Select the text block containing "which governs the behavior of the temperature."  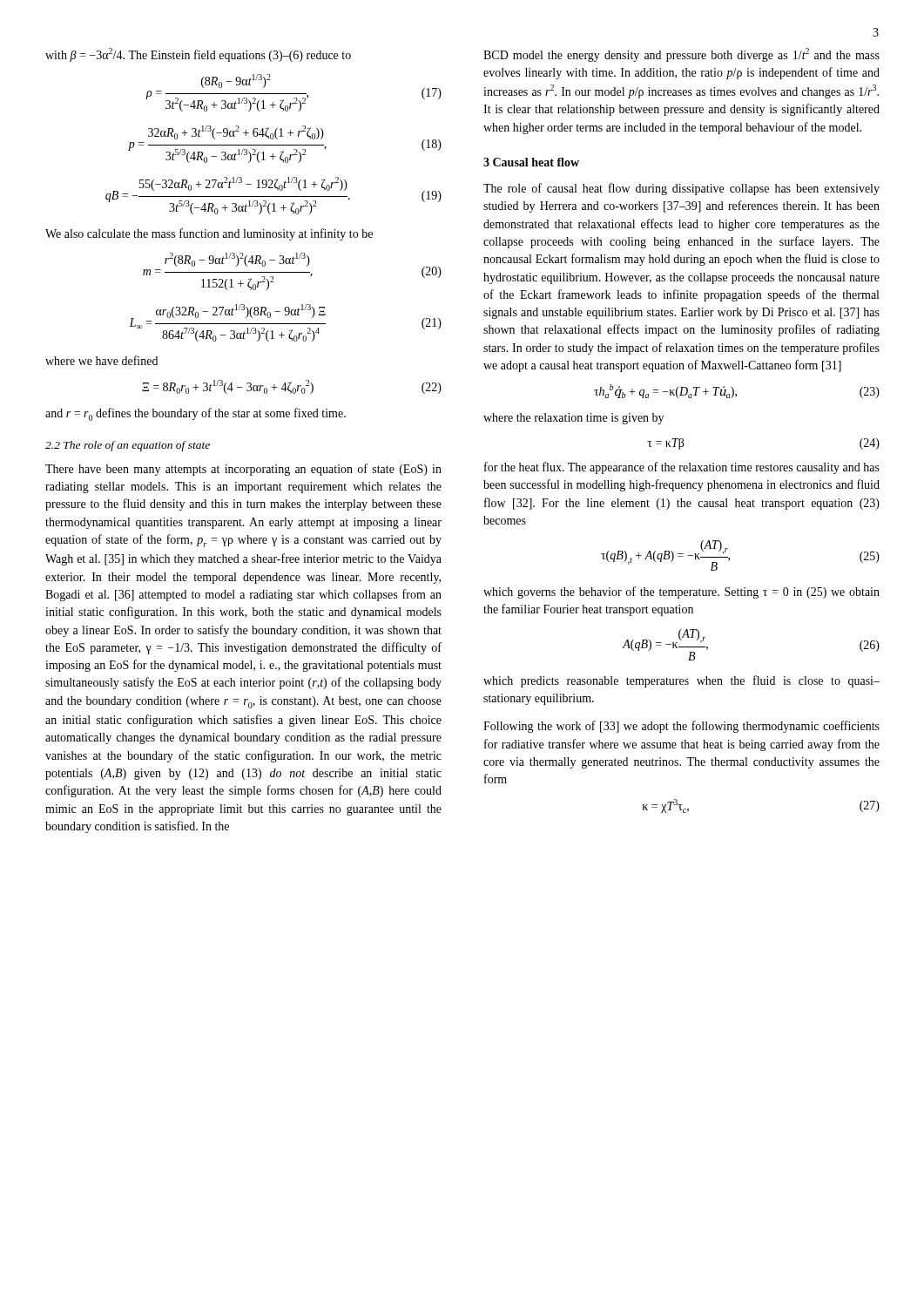[x=681, y=601]
